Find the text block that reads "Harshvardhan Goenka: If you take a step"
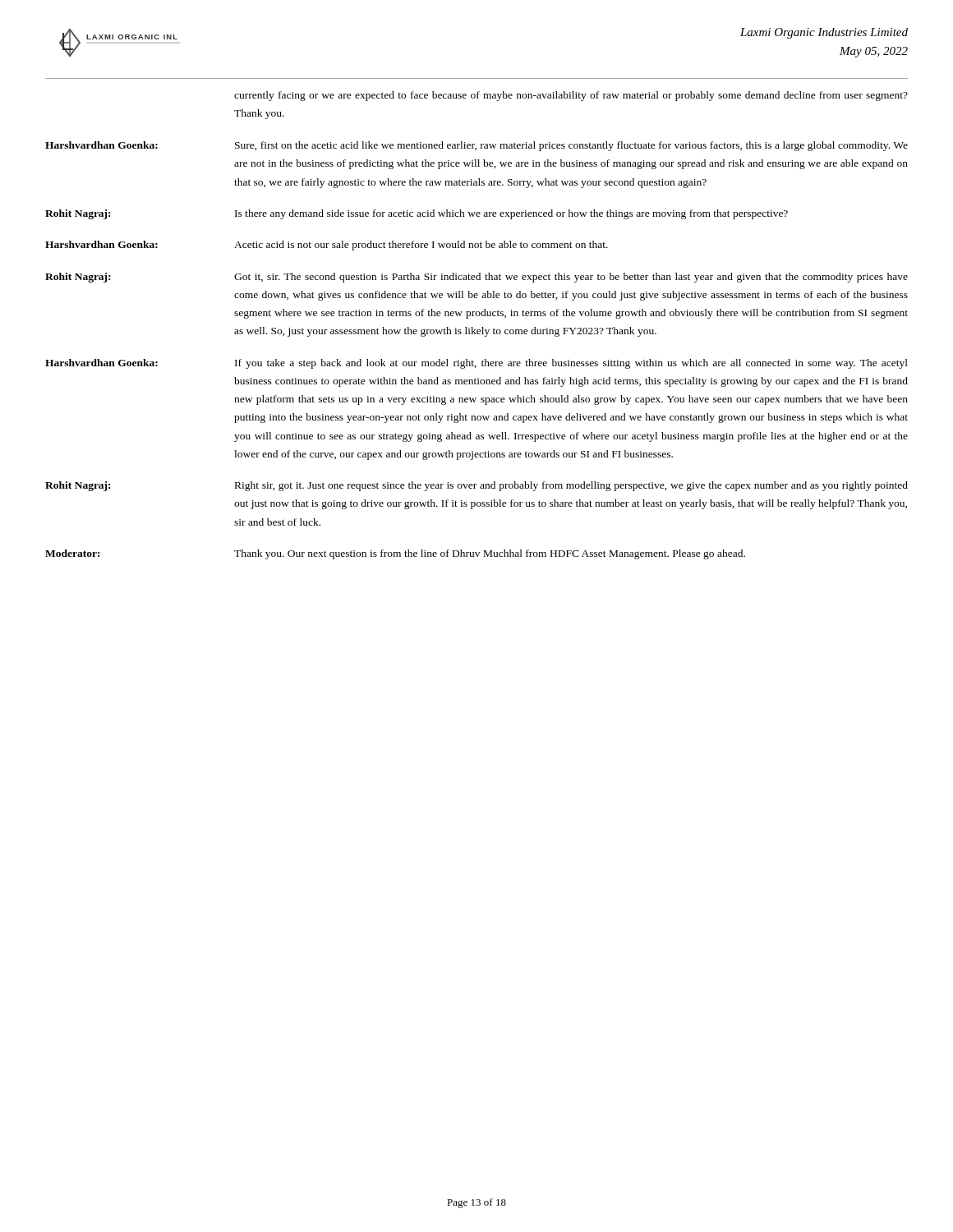 point(476,409)
